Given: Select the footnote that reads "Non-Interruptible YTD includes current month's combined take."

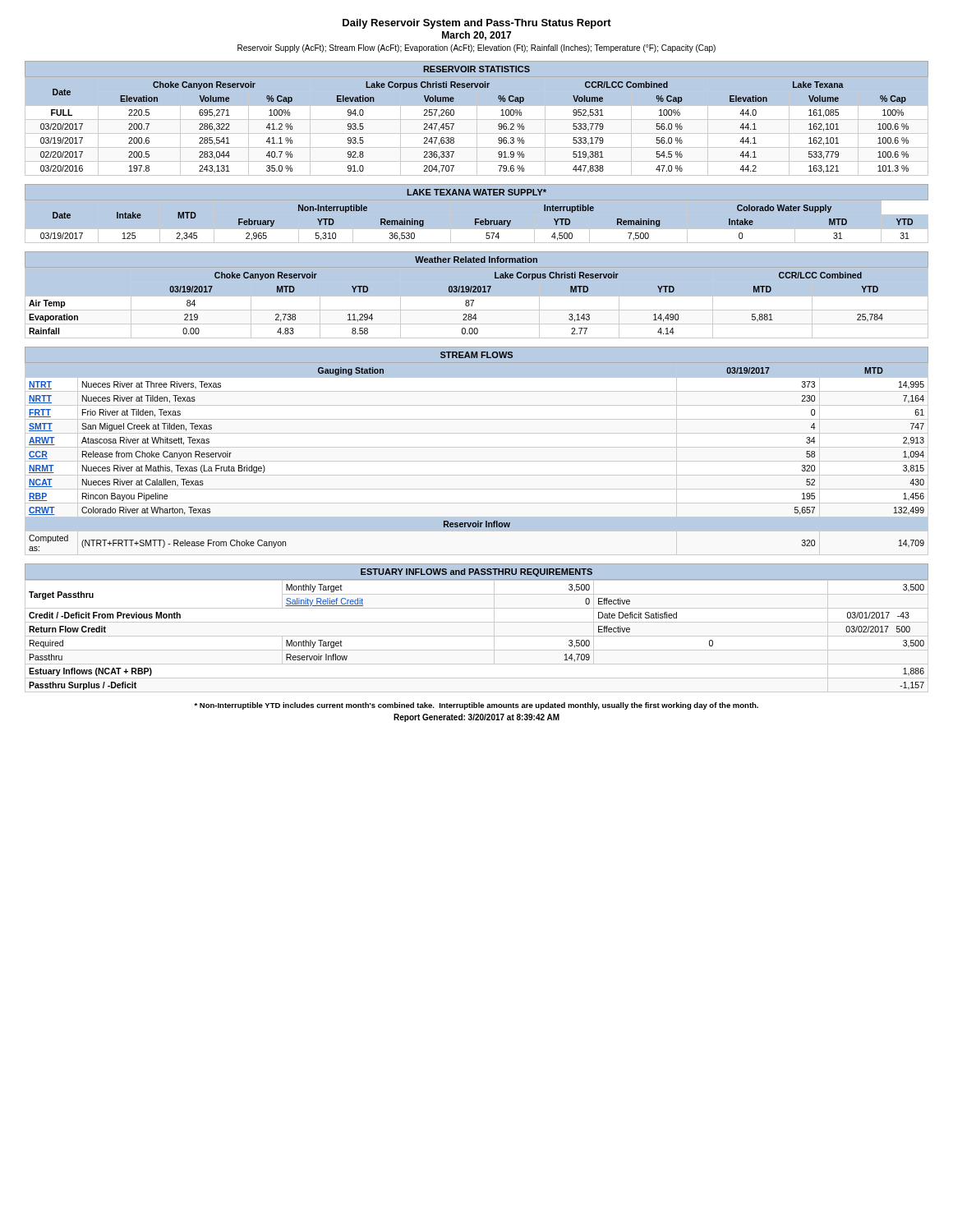Looking at the screenshot, I should (476, 705).
